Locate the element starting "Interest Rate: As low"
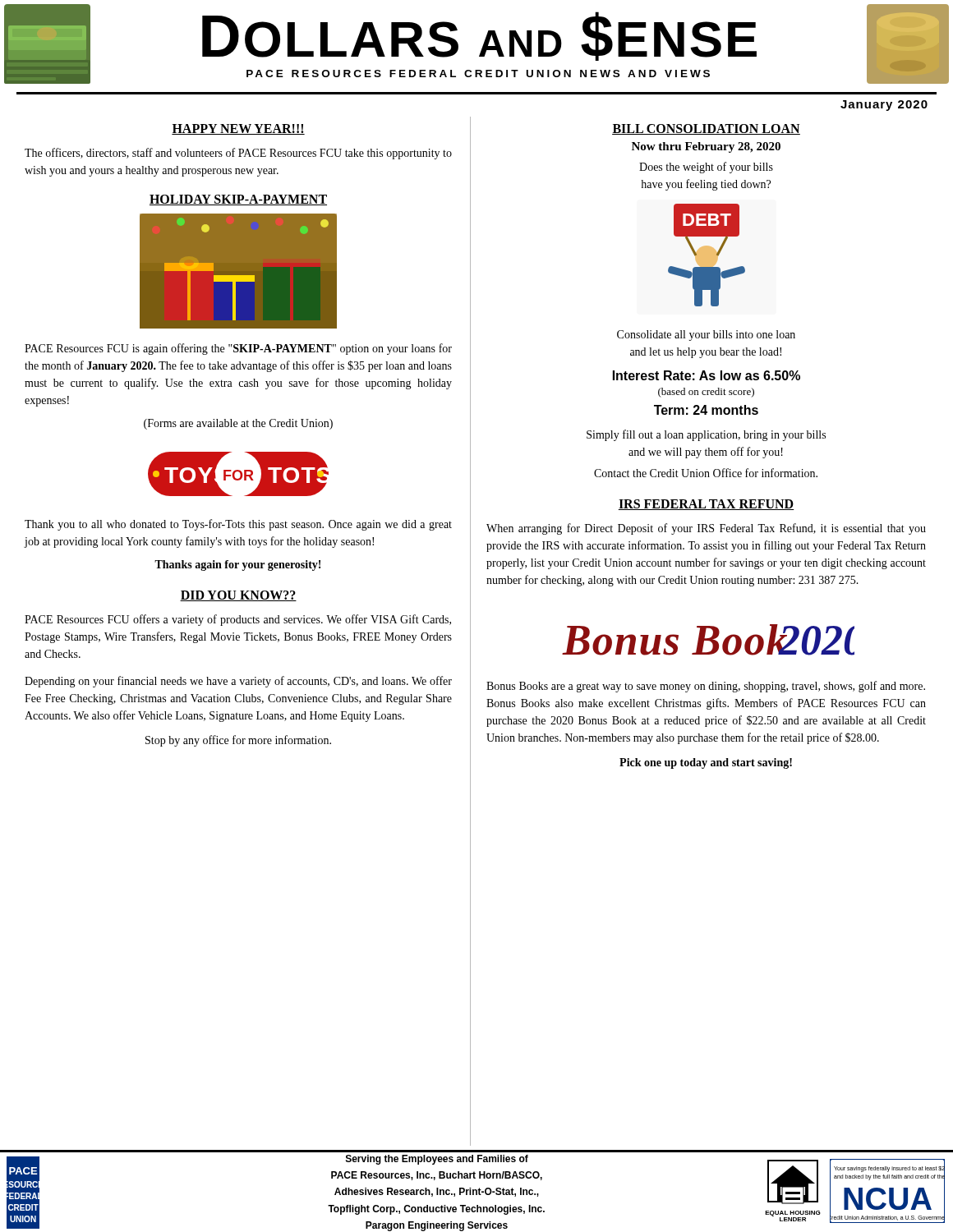This screenshot has height=1232, width=953. click(706, 376)
